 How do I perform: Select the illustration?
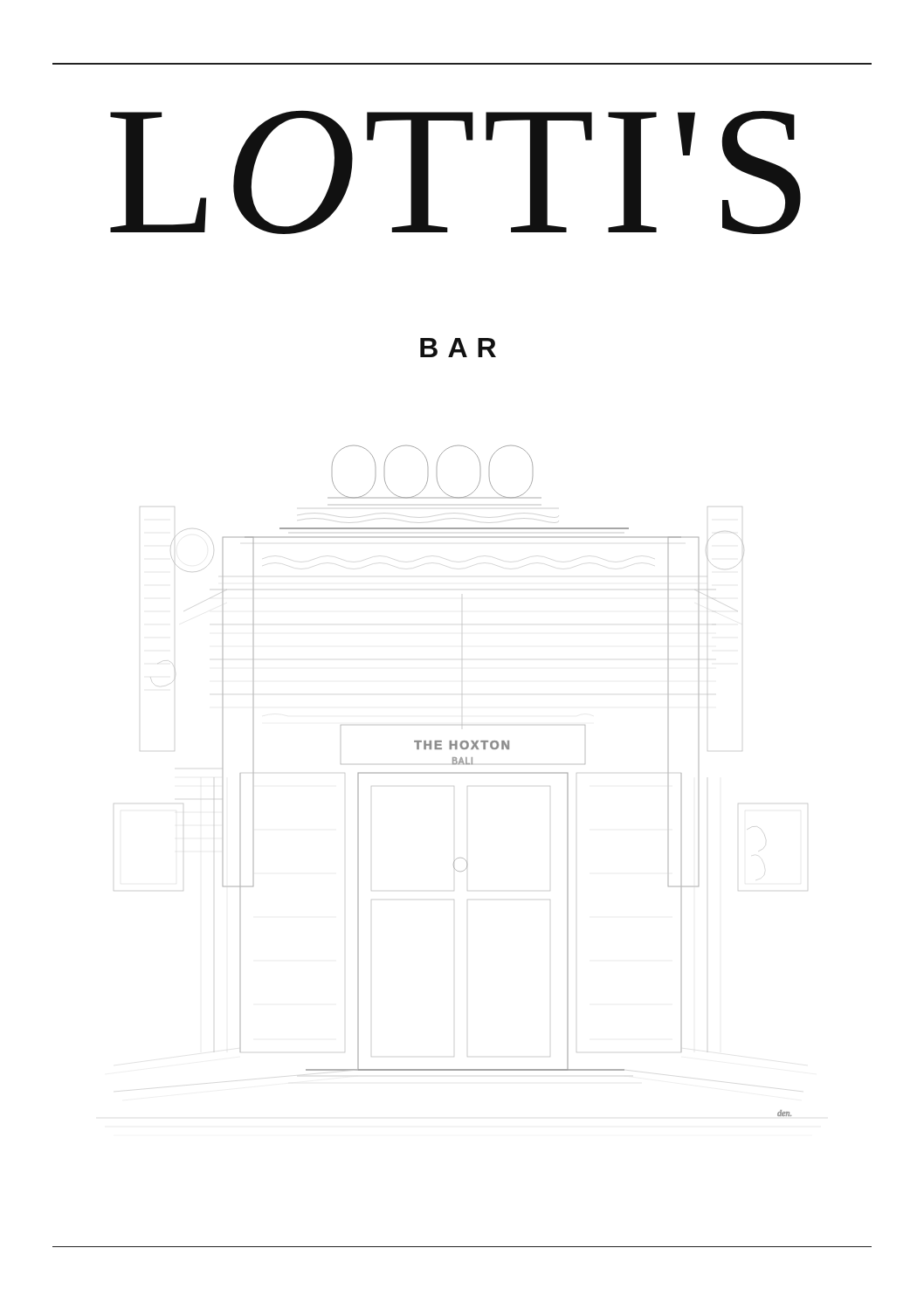pos(462,795)
